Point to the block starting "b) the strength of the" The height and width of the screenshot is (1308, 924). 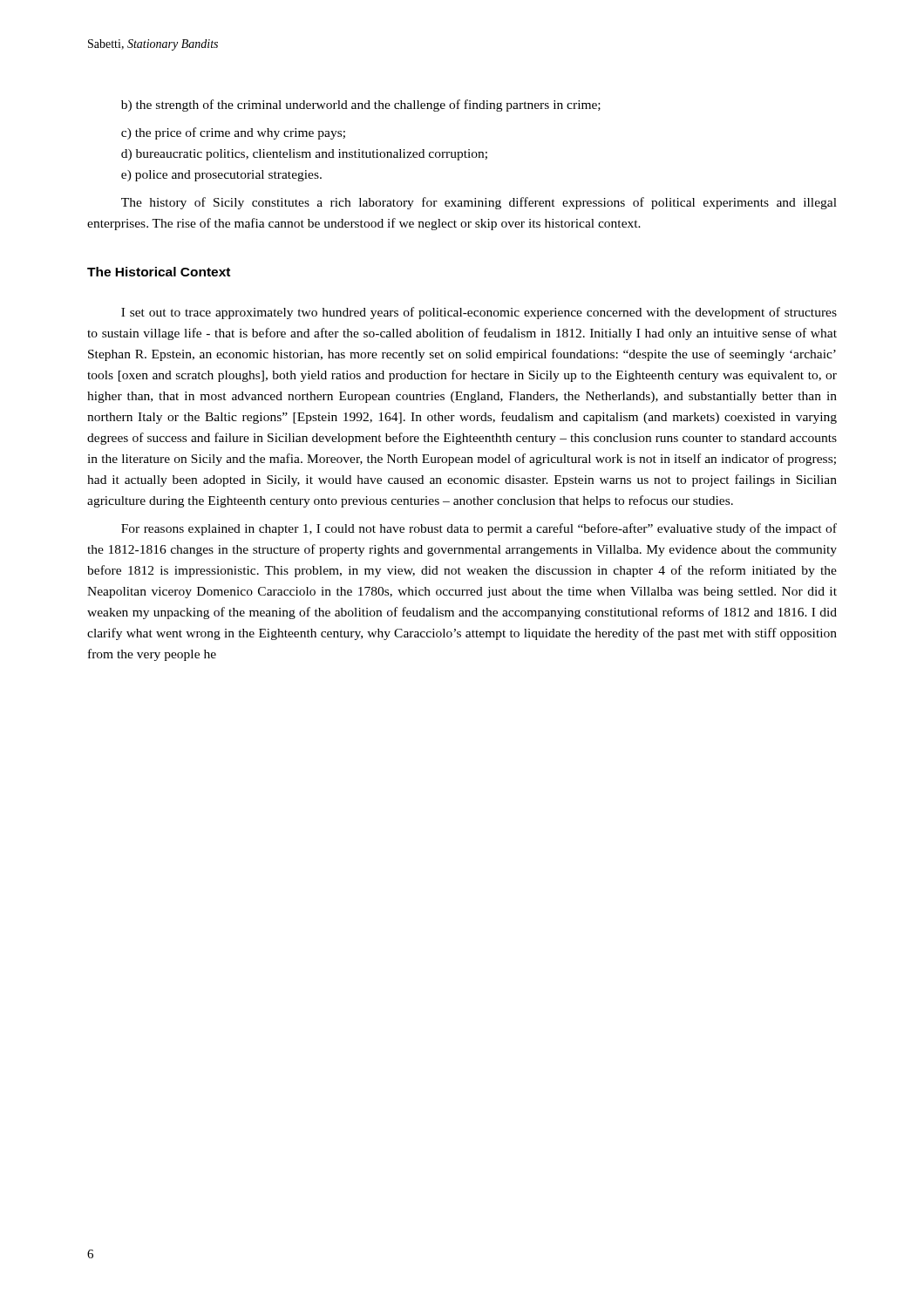(x=462, y=105)
